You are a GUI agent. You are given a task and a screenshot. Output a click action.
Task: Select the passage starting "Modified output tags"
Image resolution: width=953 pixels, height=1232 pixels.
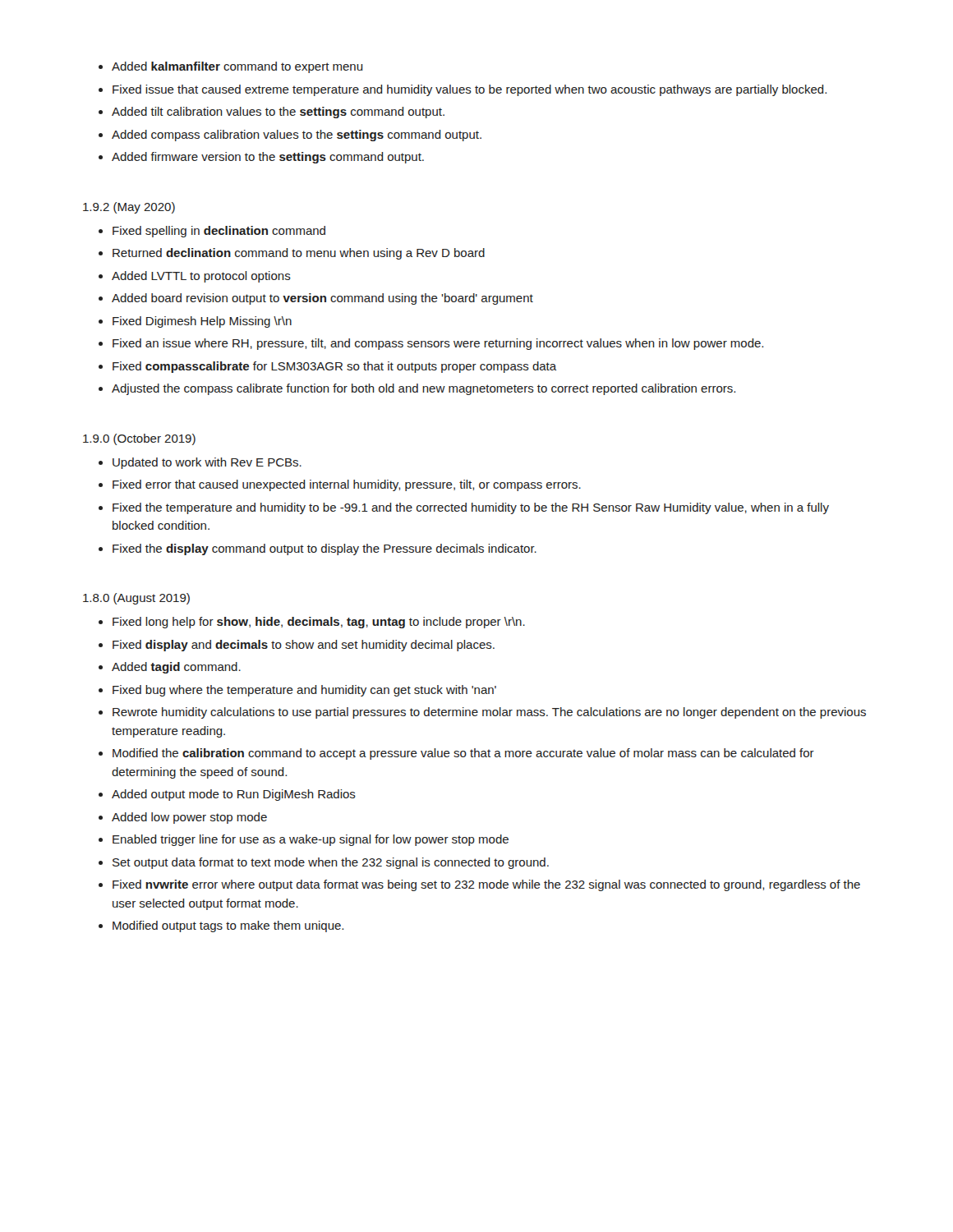coord(228,925)
